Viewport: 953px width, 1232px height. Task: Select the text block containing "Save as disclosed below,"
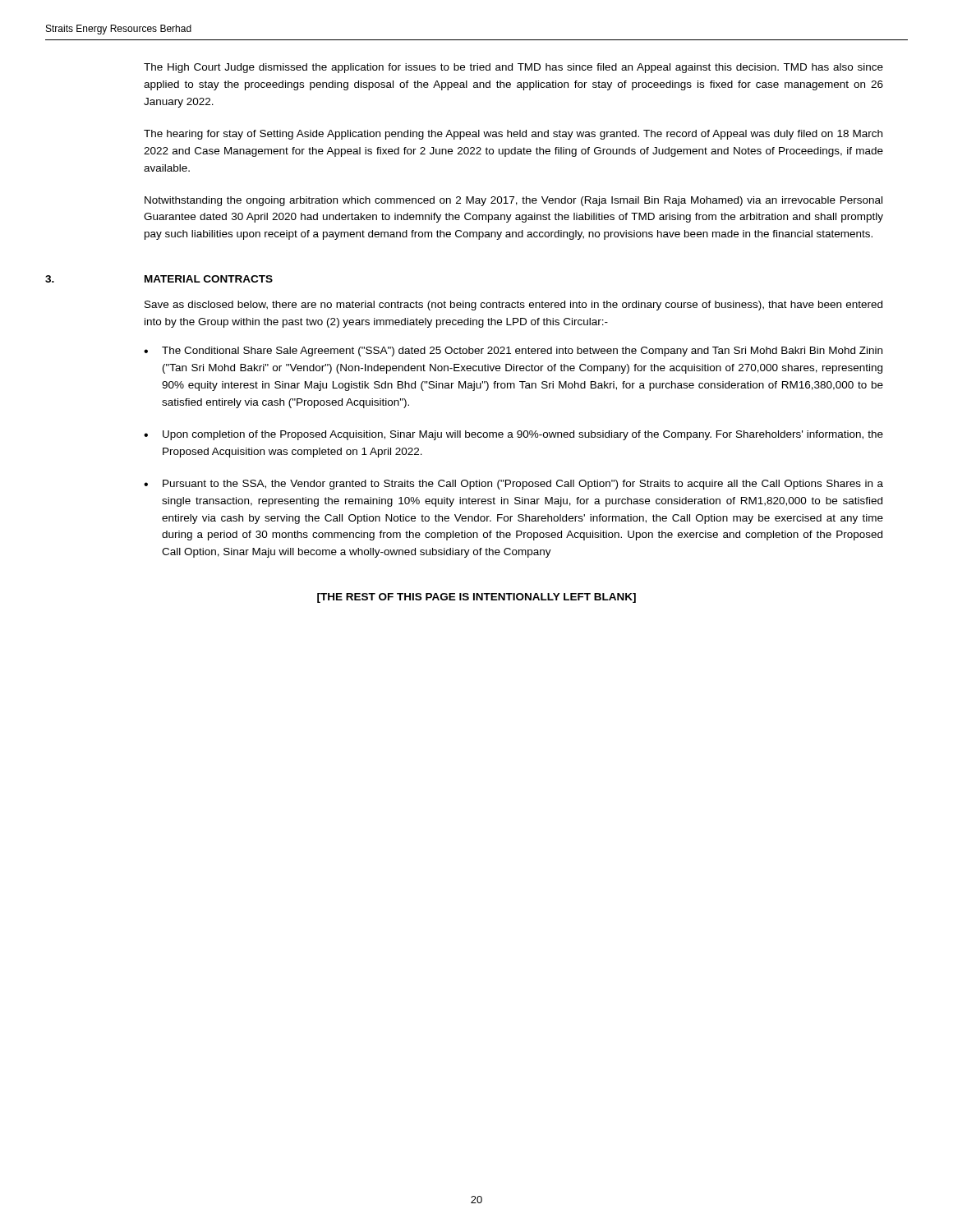[513, 313]
